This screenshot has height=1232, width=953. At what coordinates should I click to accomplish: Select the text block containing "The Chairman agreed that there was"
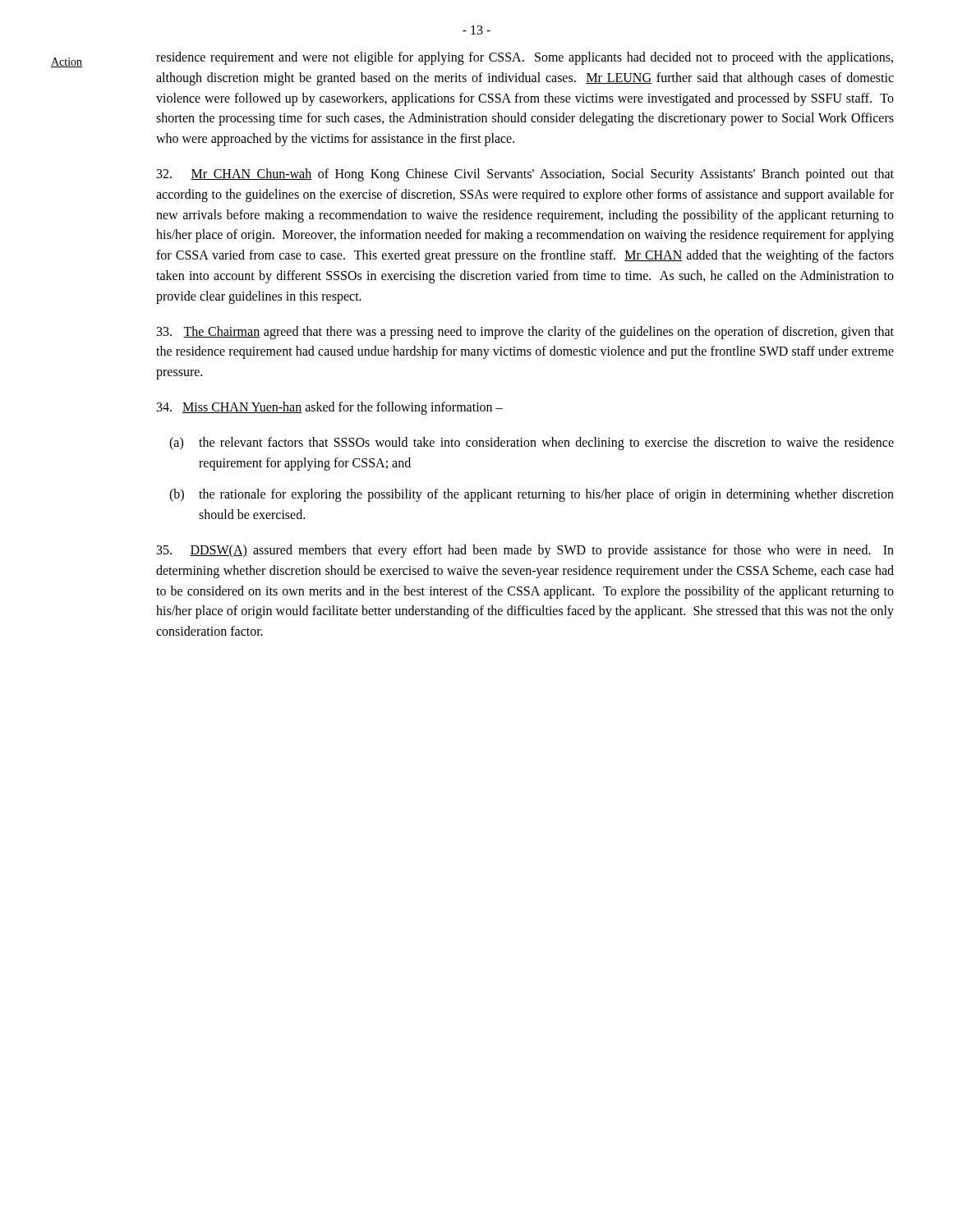pyautogui.click(x=525, y=351)
